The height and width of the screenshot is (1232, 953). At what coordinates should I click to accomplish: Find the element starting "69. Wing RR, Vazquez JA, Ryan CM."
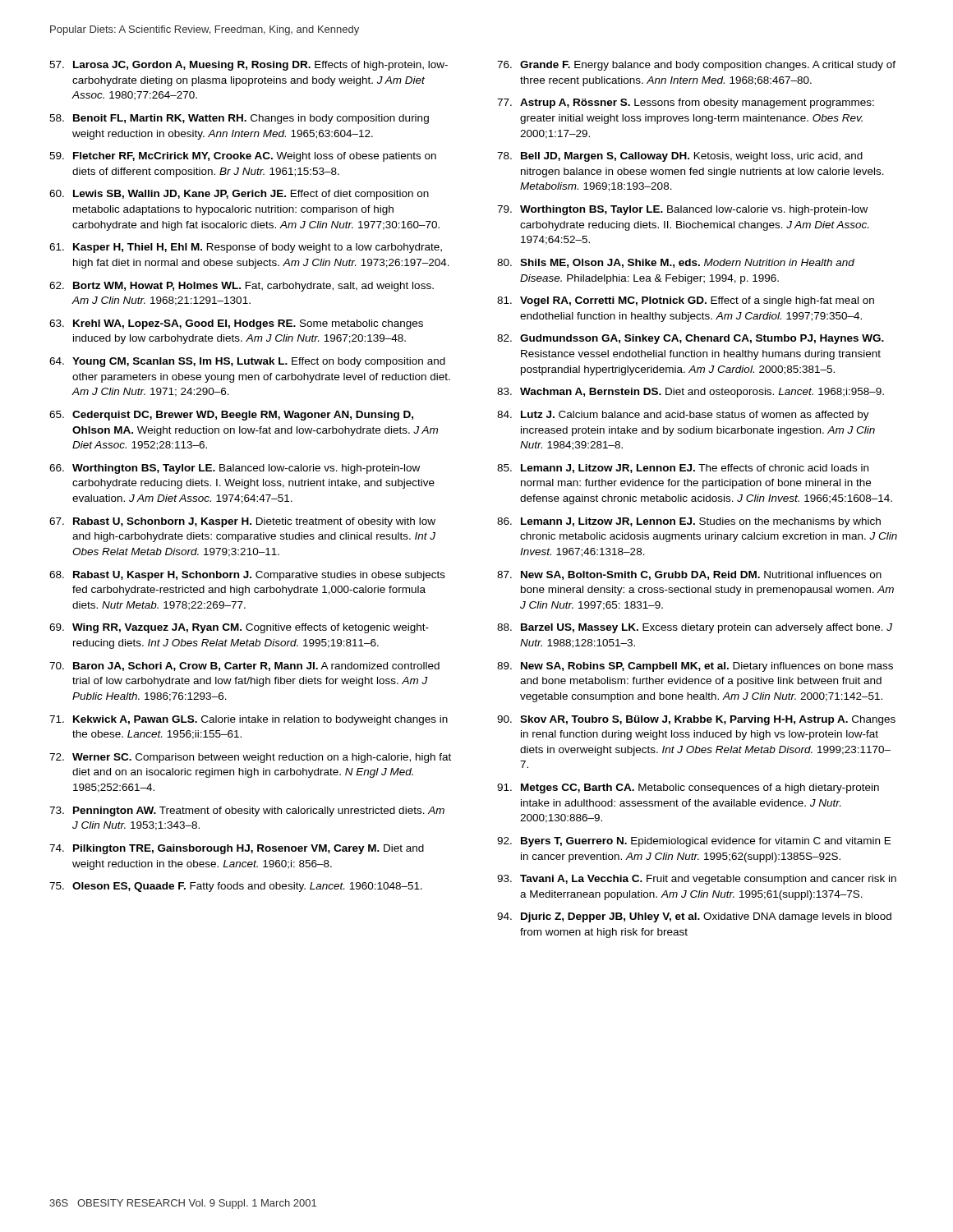[251, 636]
